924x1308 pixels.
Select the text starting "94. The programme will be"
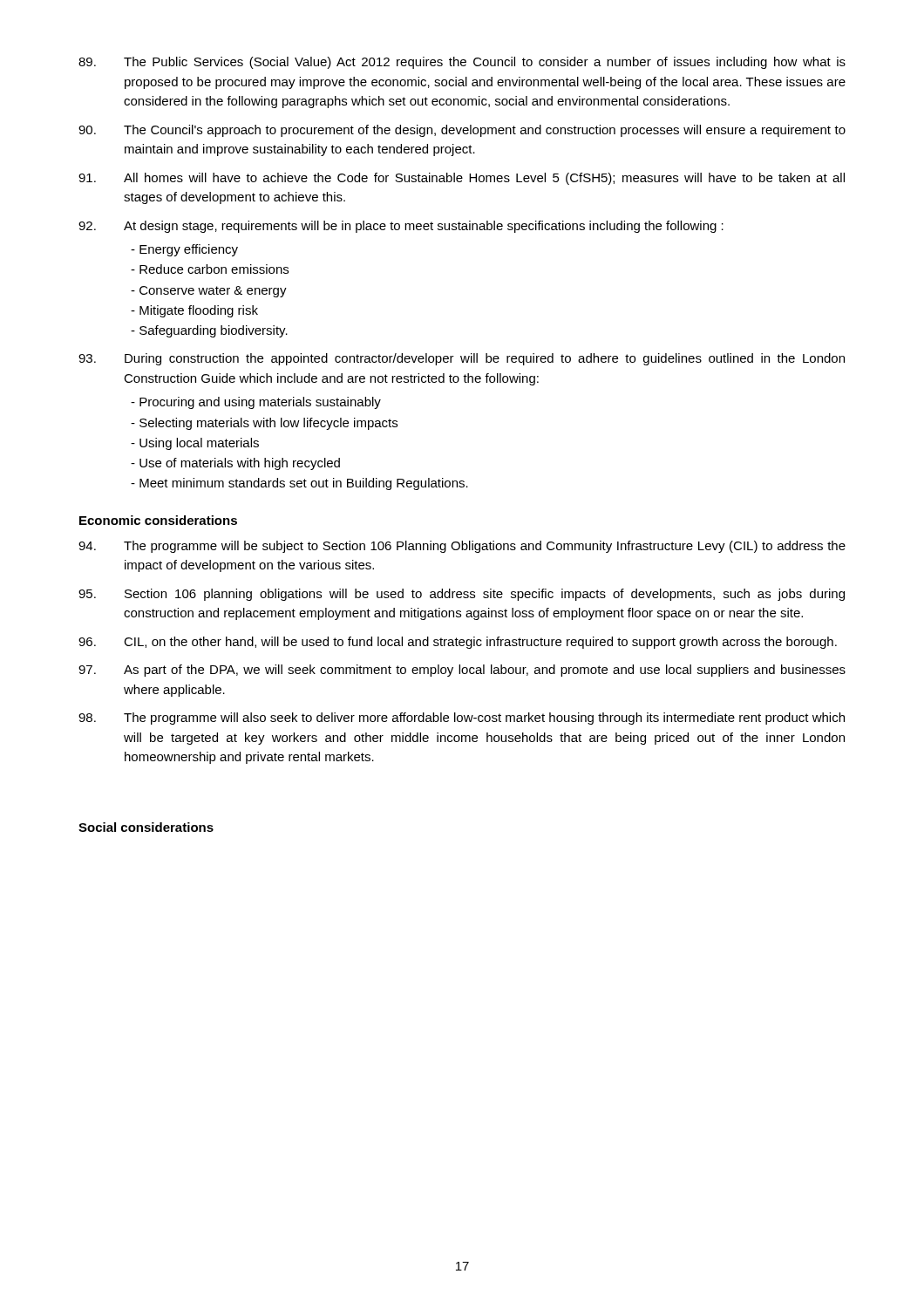(462, 556)
